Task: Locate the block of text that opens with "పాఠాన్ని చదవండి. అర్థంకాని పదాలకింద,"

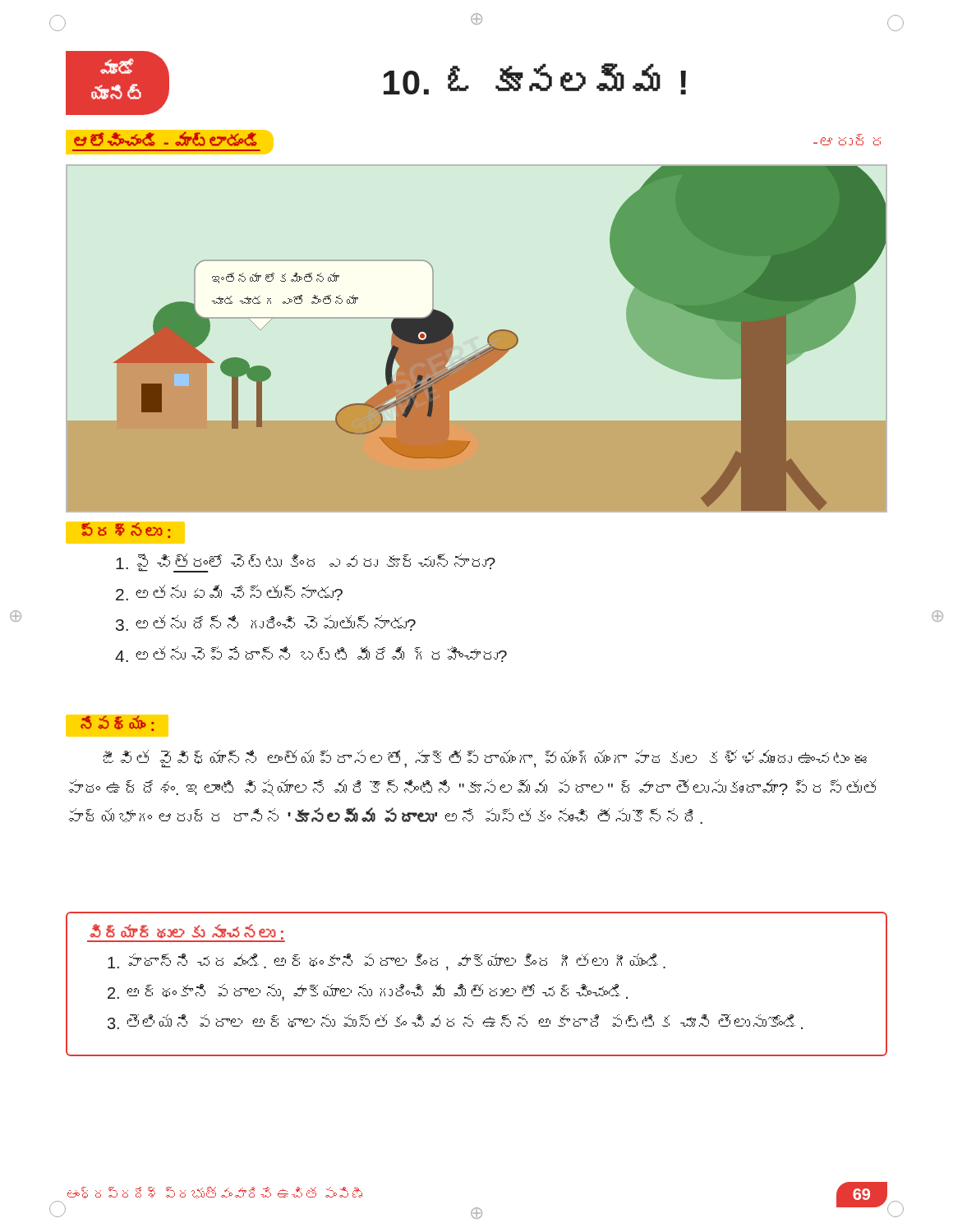Action: click(387, 963)
